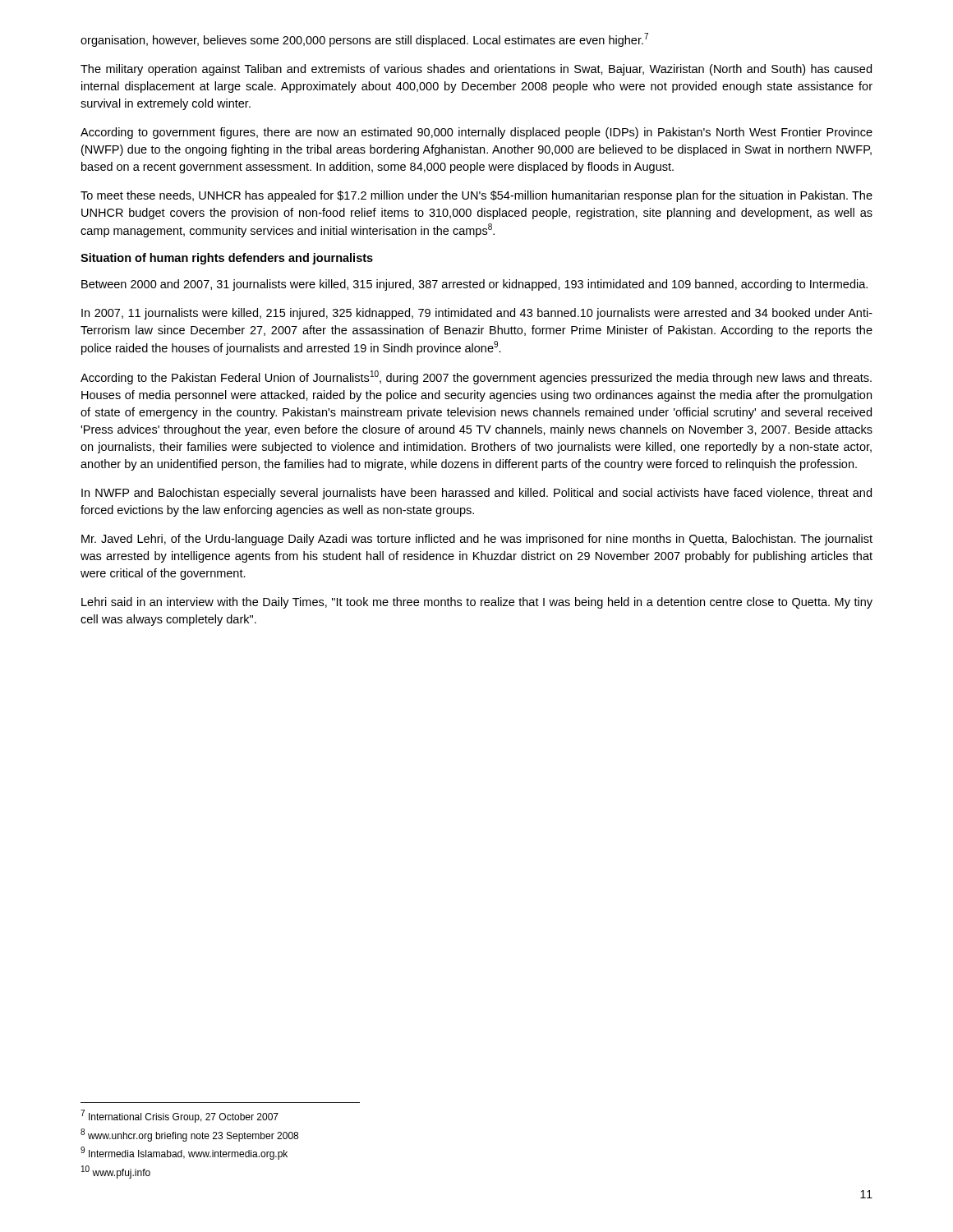Screen dimensions: 1232x953
Task: Point to the block beginning "7 International Crisis Group, 27"
Action: (x=180, y=1116)
